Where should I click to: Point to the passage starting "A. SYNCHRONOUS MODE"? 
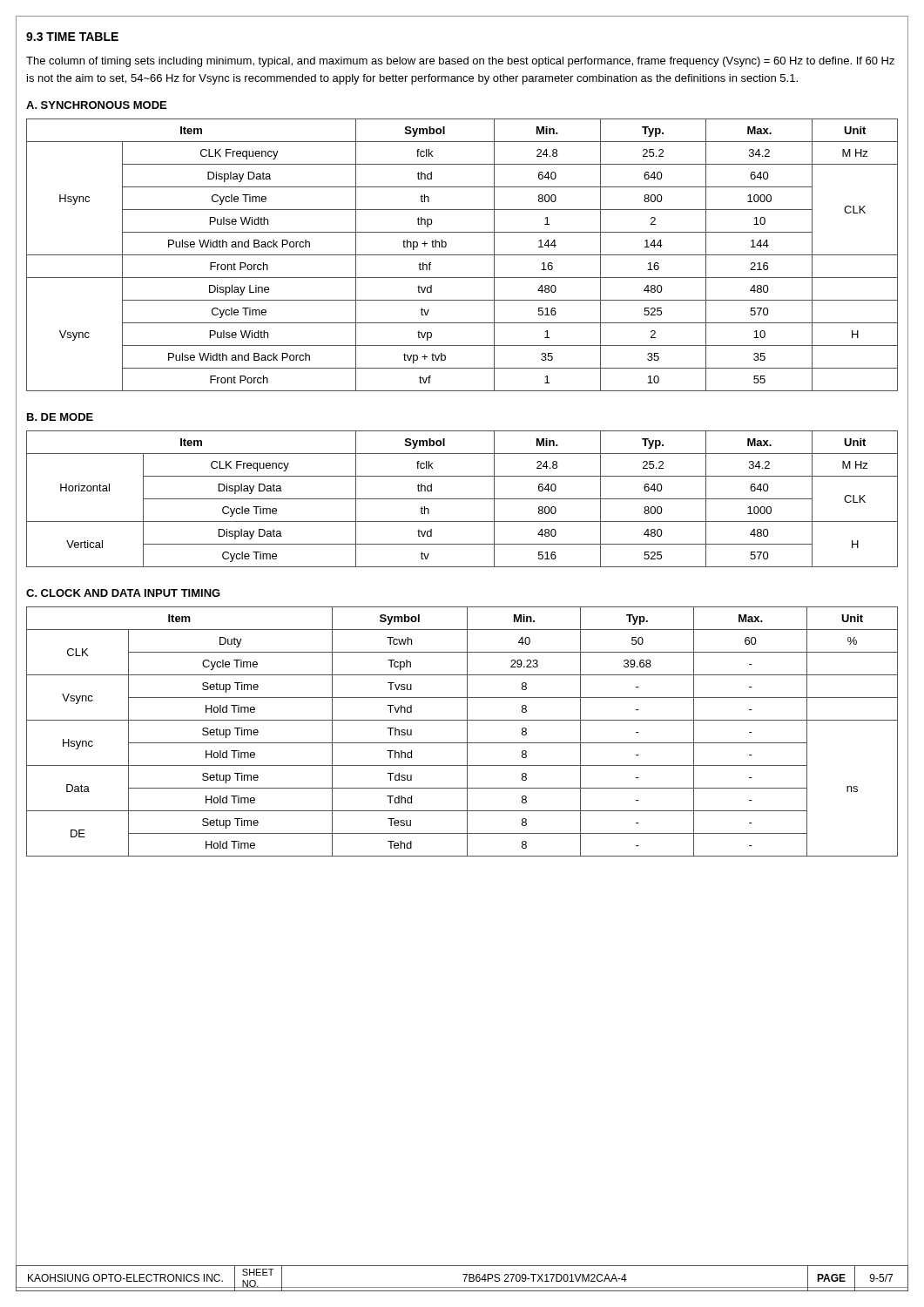click(x=97, y=105)
